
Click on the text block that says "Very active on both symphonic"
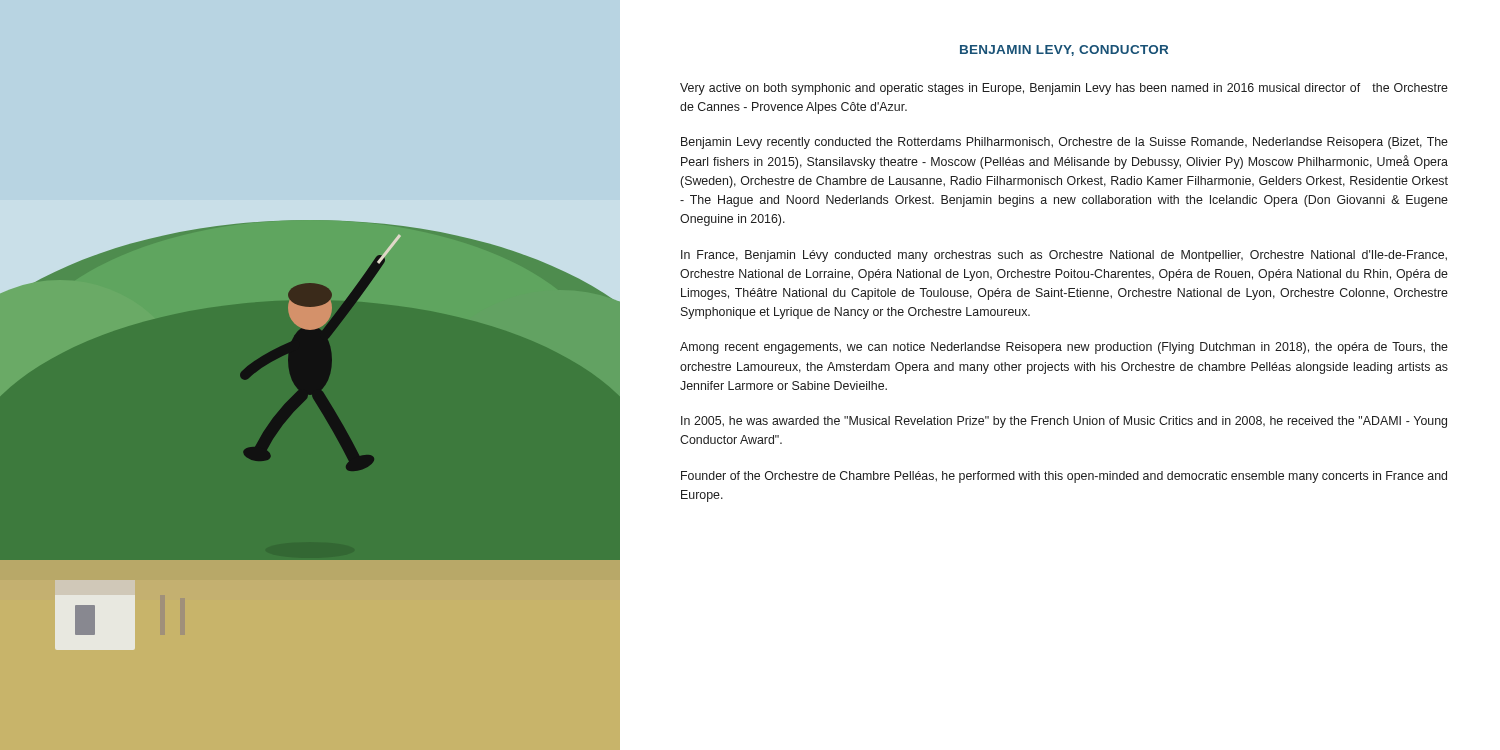point(1064,98)
